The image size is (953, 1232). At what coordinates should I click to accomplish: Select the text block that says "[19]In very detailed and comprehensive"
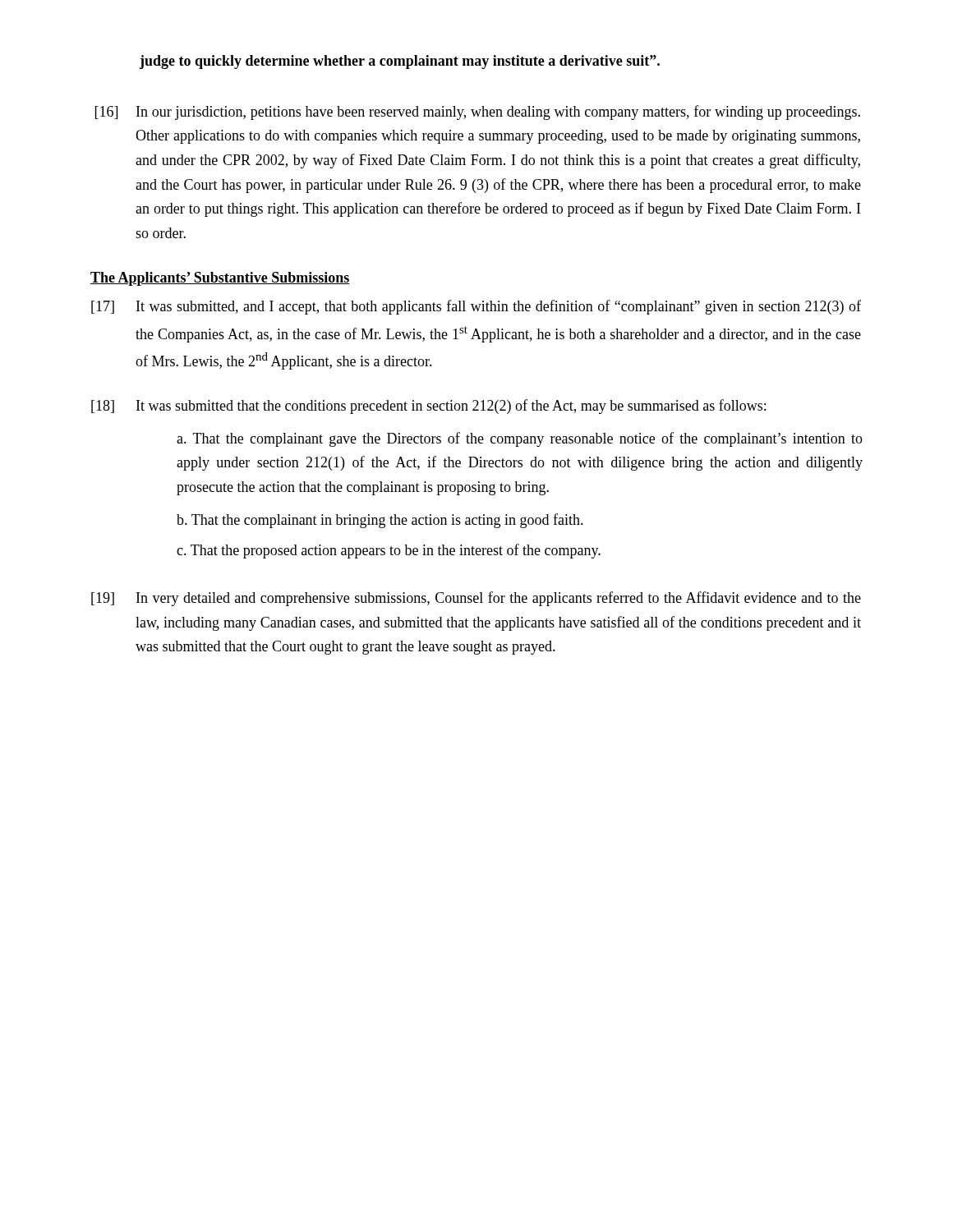click(476, 623)
